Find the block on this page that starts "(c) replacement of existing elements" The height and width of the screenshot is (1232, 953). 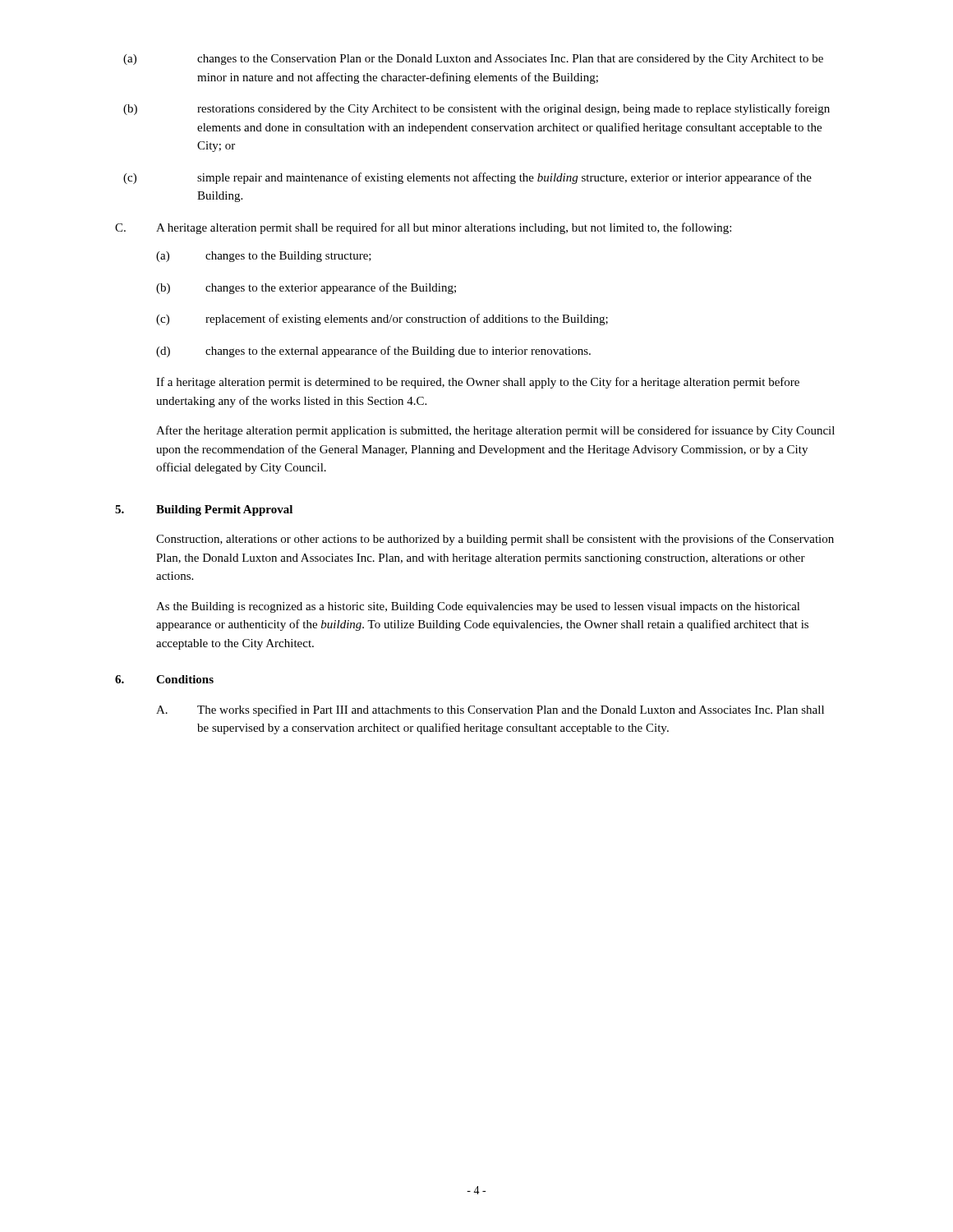point(497,319)
